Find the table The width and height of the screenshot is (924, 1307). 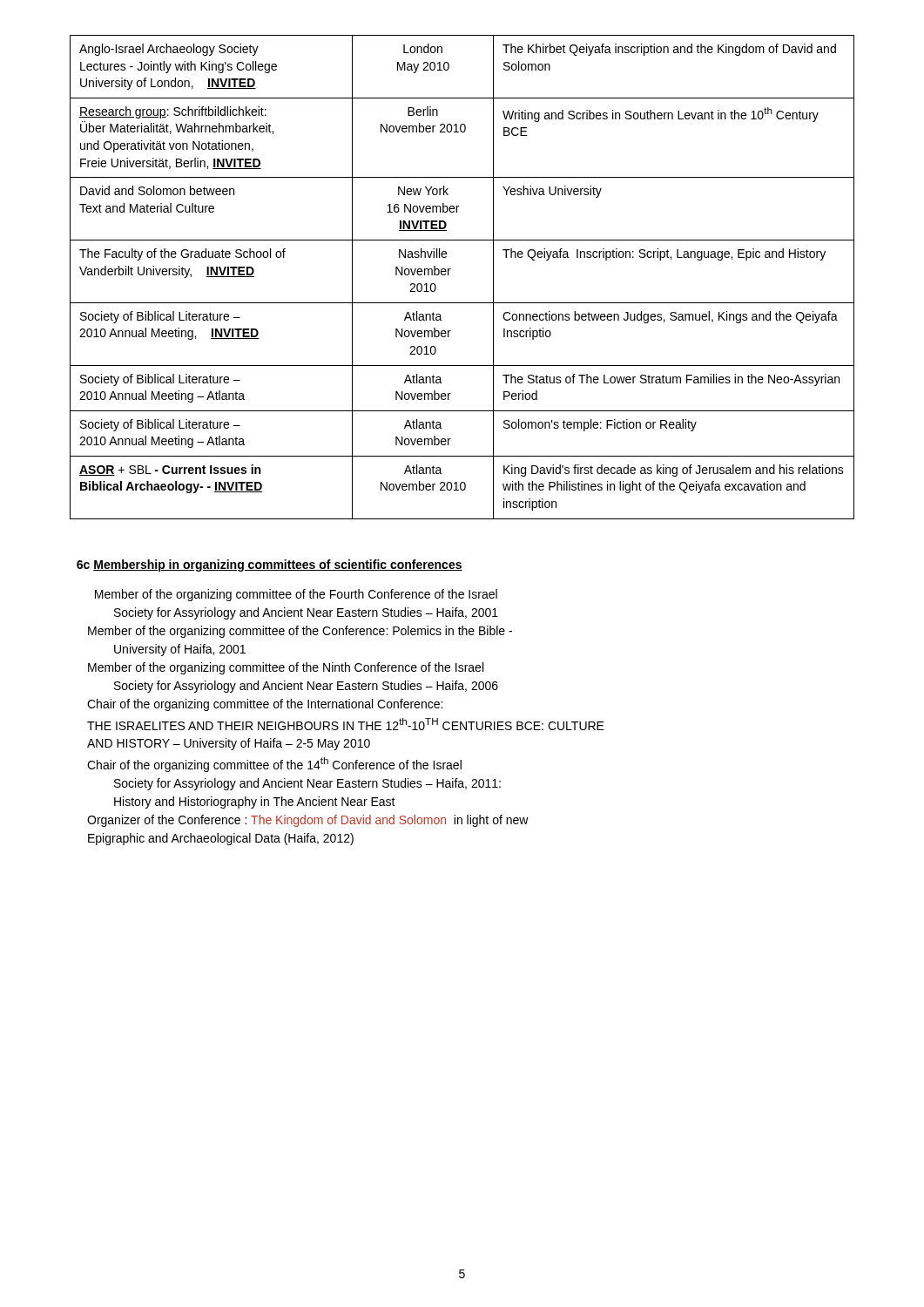pyautogui.click(x=462, y=277)
